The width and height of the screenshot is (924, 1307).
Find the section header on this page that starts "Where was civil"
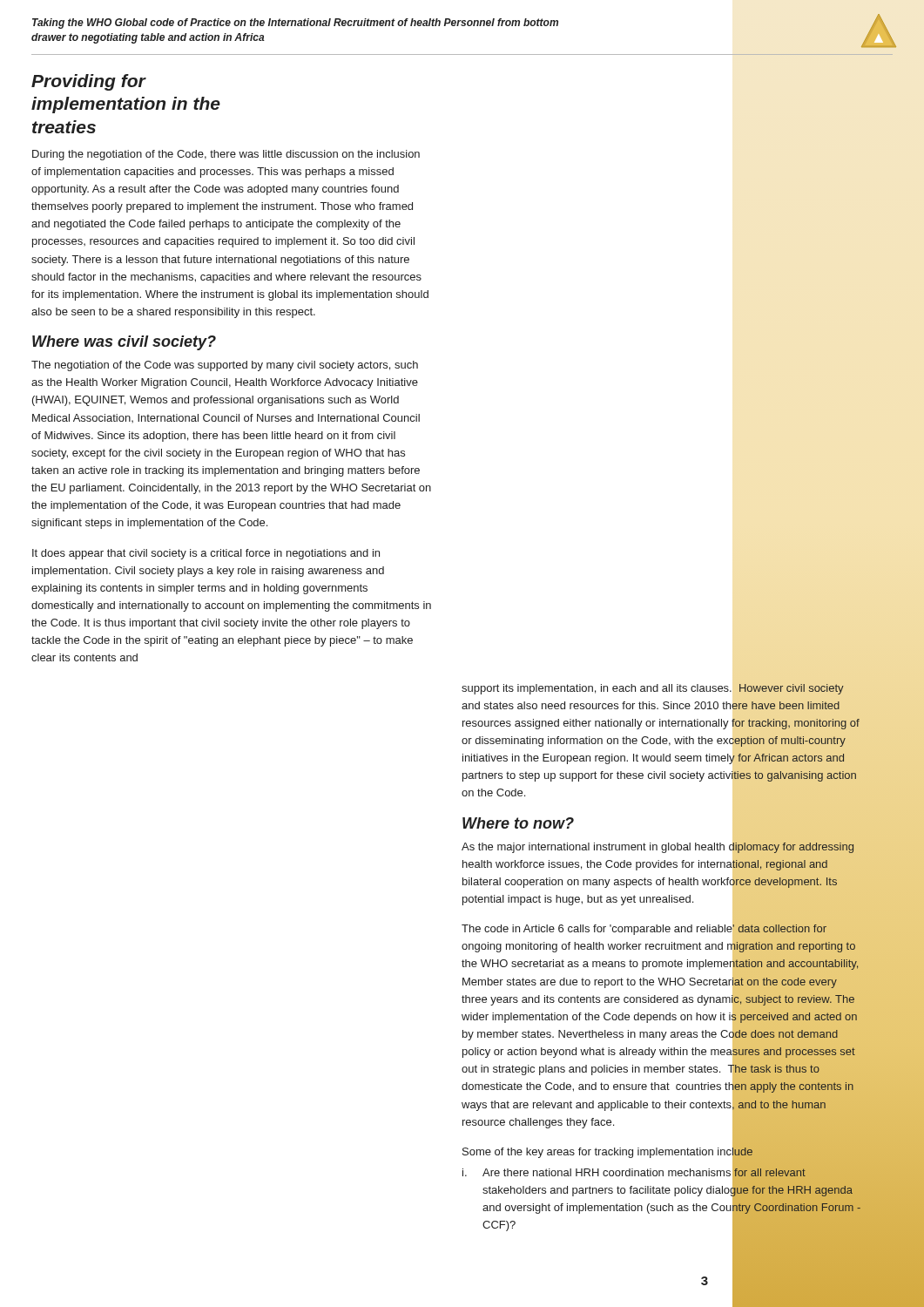(x=124, y=342)
